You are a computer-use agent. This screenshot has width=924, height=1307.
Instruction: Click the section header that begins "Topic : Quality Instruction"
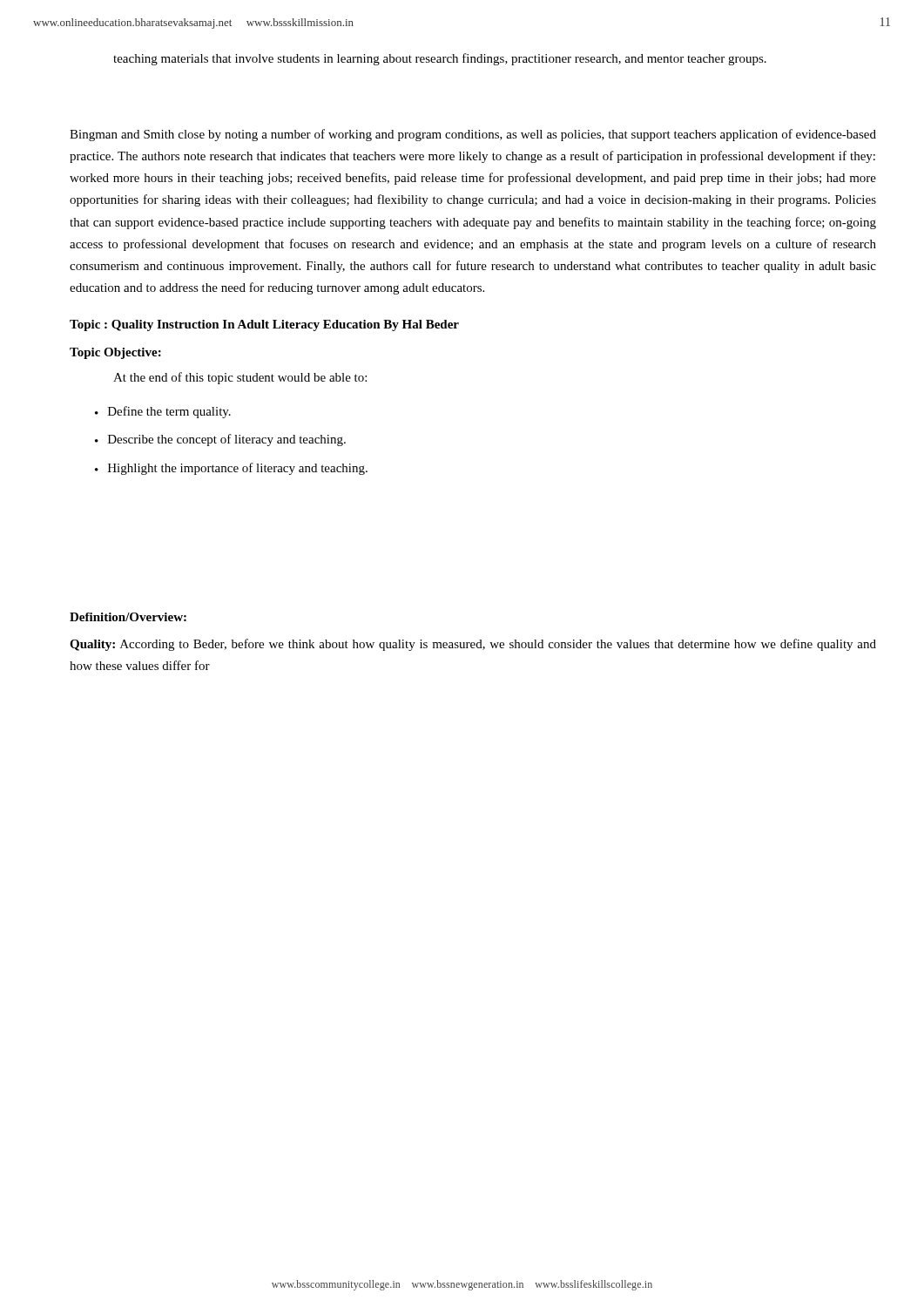pyautogui.click(x=264, y=324)
